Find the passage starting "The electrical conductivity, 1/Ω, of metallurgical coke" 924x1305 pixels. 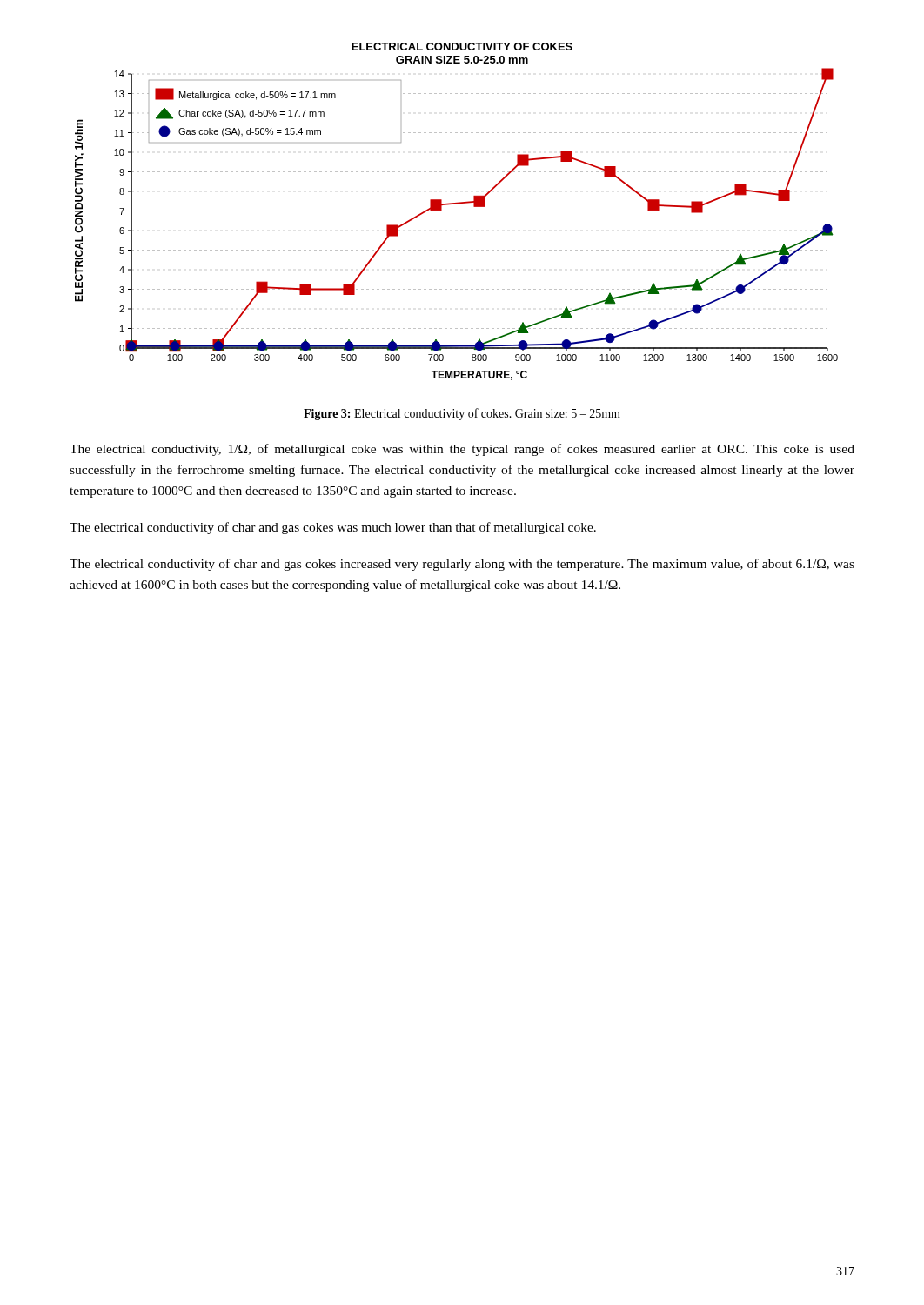pyautogui.click(x=462, y=469)
